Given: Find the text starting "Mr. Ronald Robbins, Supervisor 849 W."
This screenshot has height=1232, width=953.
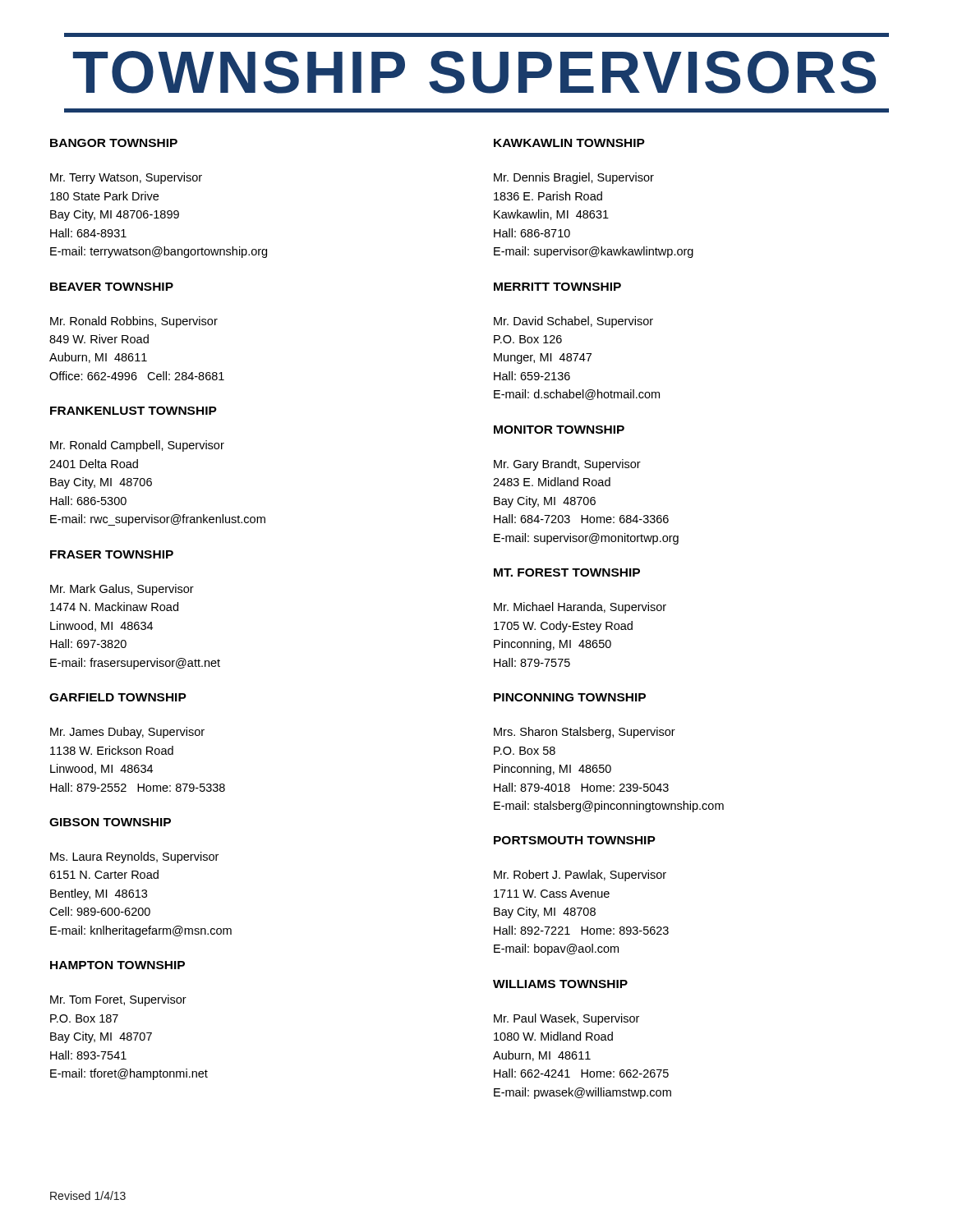Looking at the screenshot, I should pos(134,322).
